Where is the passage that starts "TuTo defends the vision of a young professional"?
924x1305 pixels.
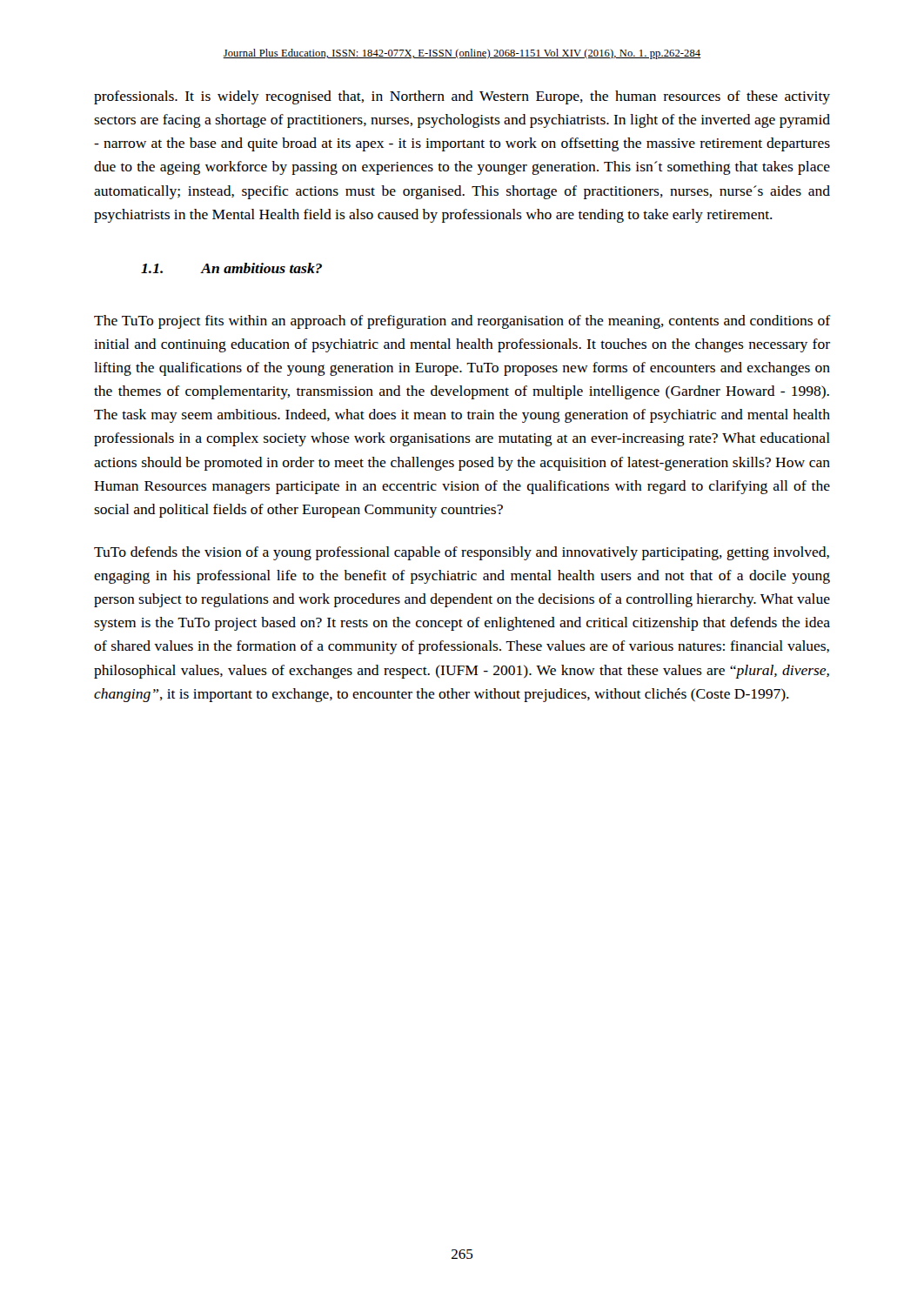pyautogui.click(x=462, y=623)
